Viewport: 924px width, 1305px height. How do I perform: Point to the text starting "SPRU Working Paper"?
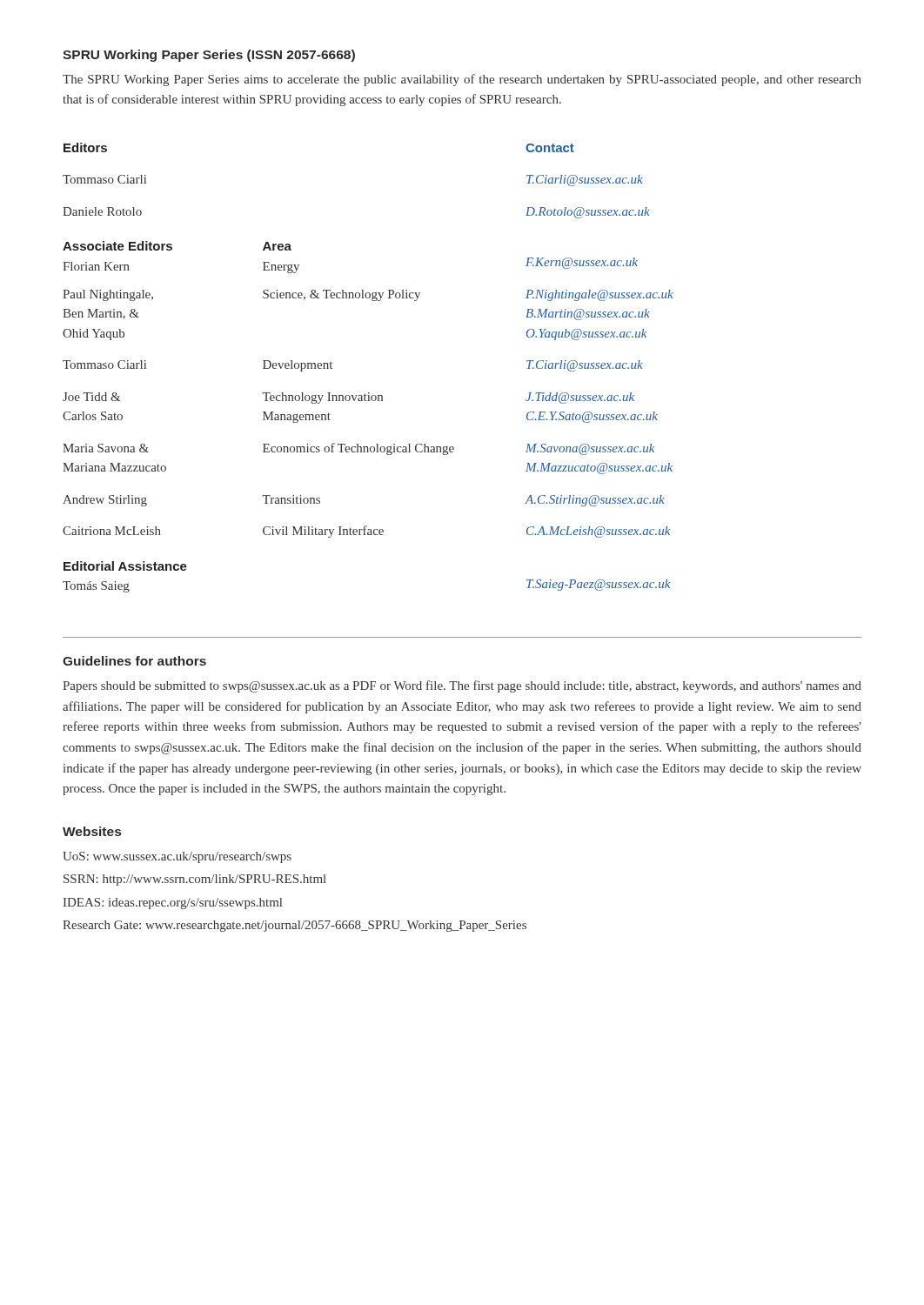click(209, 54)
